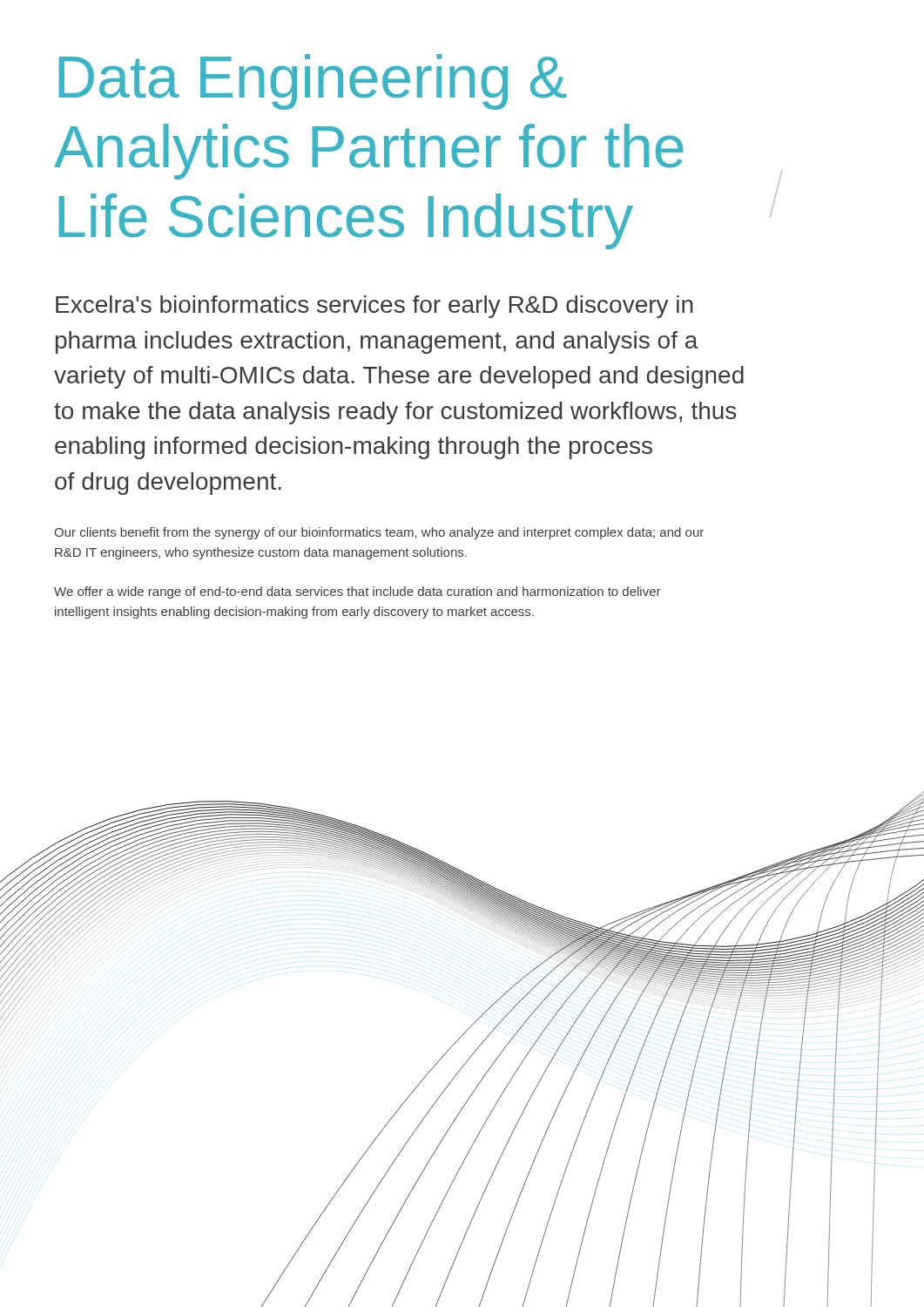Select the text block starting "Excelra's bioinformatics services for early R&D discovery in"

click(x=446, y=394)
